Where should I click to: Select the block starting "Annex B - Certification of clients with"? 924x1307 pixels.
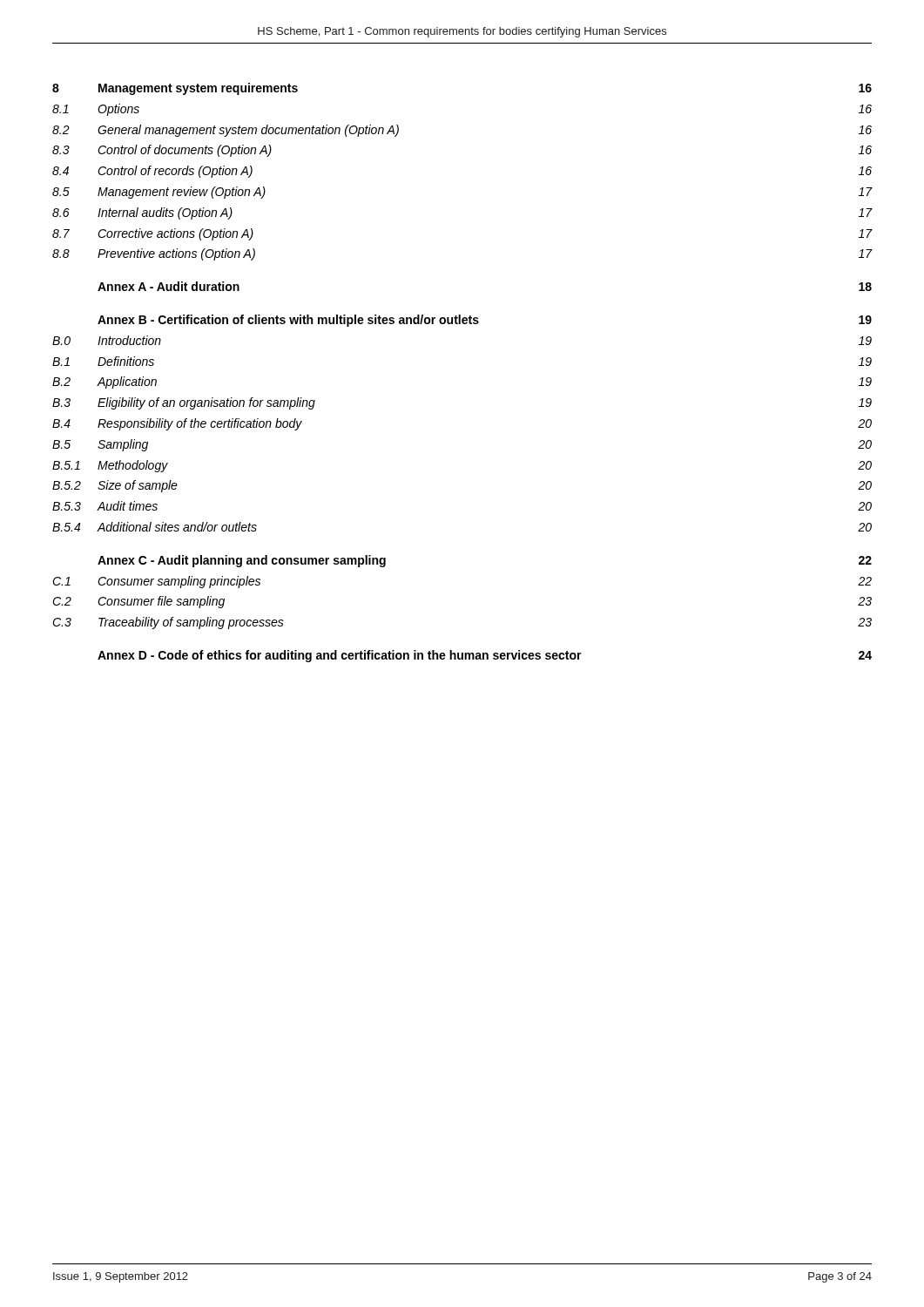click(x=462, y=321)
